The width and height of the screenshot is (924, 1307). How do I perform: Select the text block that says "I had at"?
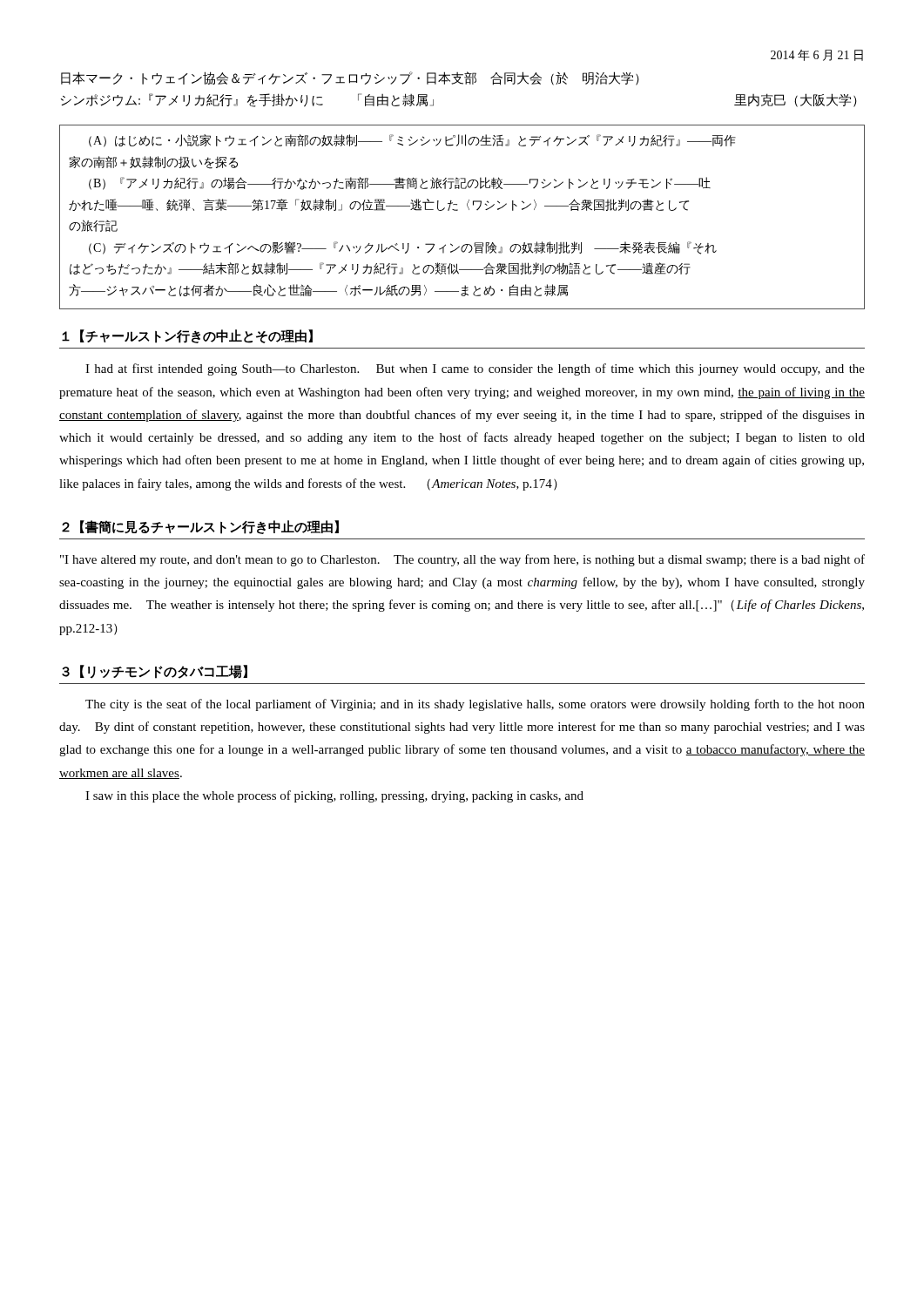pos(462,426)
